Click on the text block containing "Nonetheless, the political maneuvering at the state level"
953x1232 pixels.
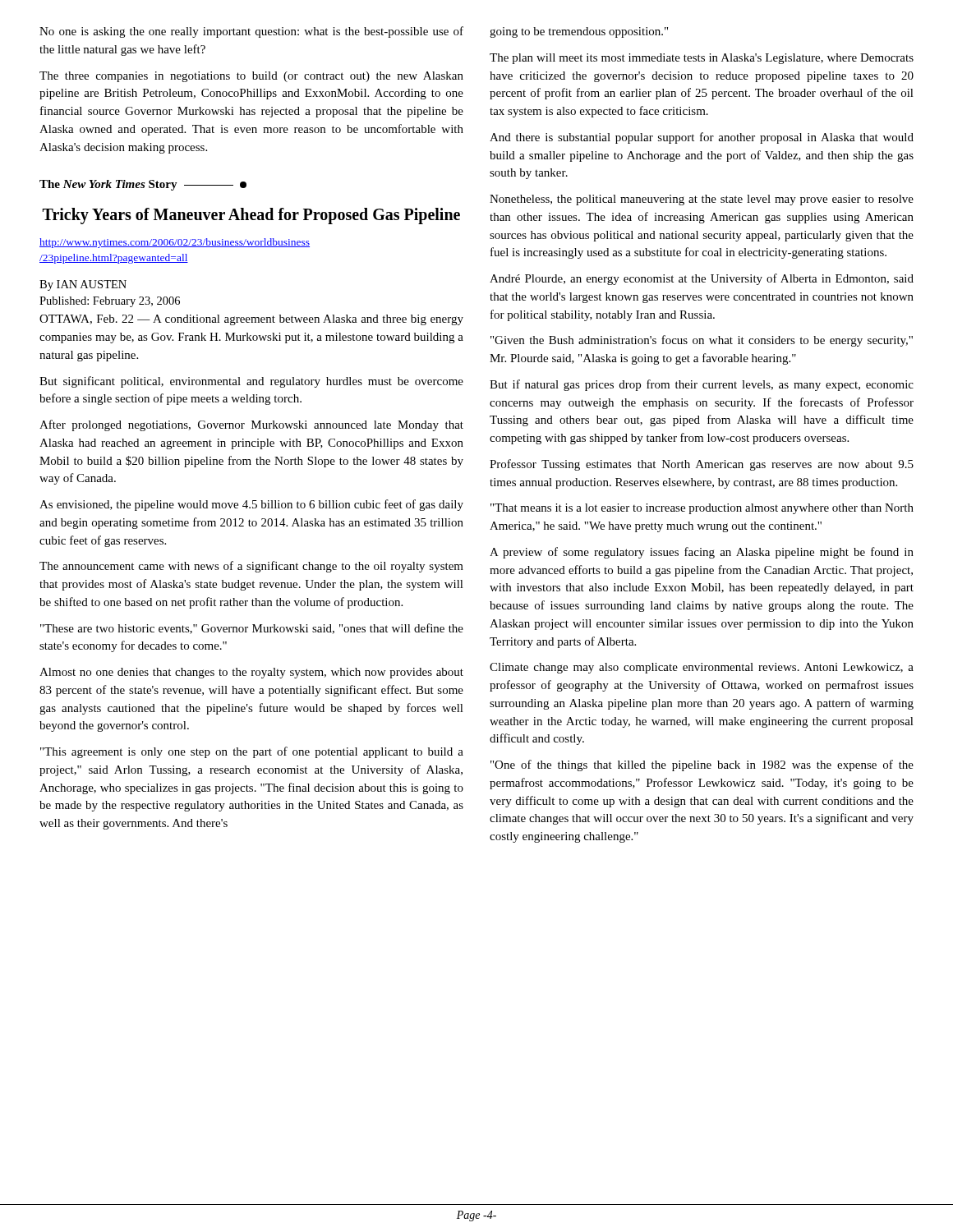pyautogui.click(x=702, y=226)
